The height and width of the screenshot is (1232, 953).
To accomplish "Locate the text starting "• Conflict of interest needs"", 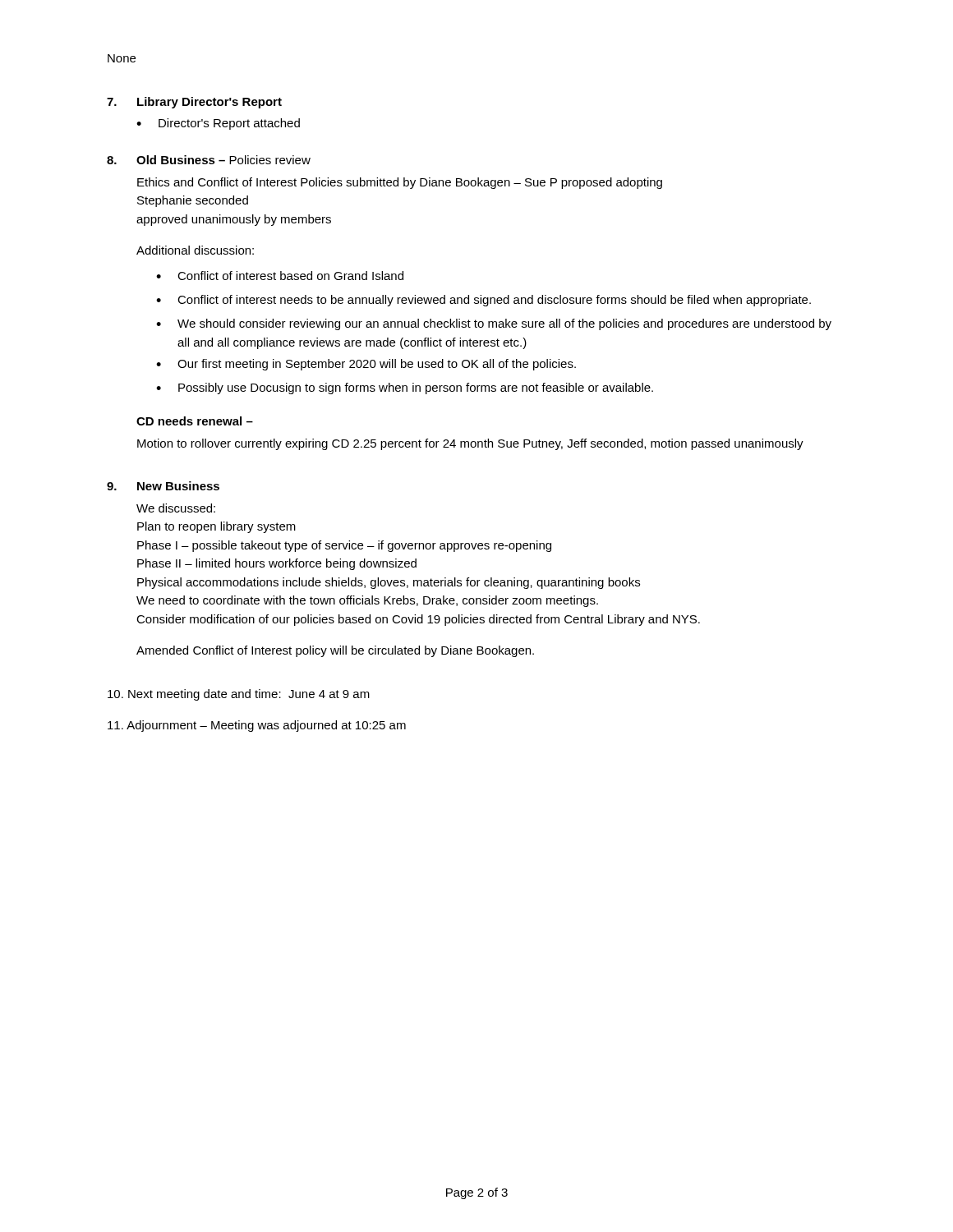I will 501,301.
